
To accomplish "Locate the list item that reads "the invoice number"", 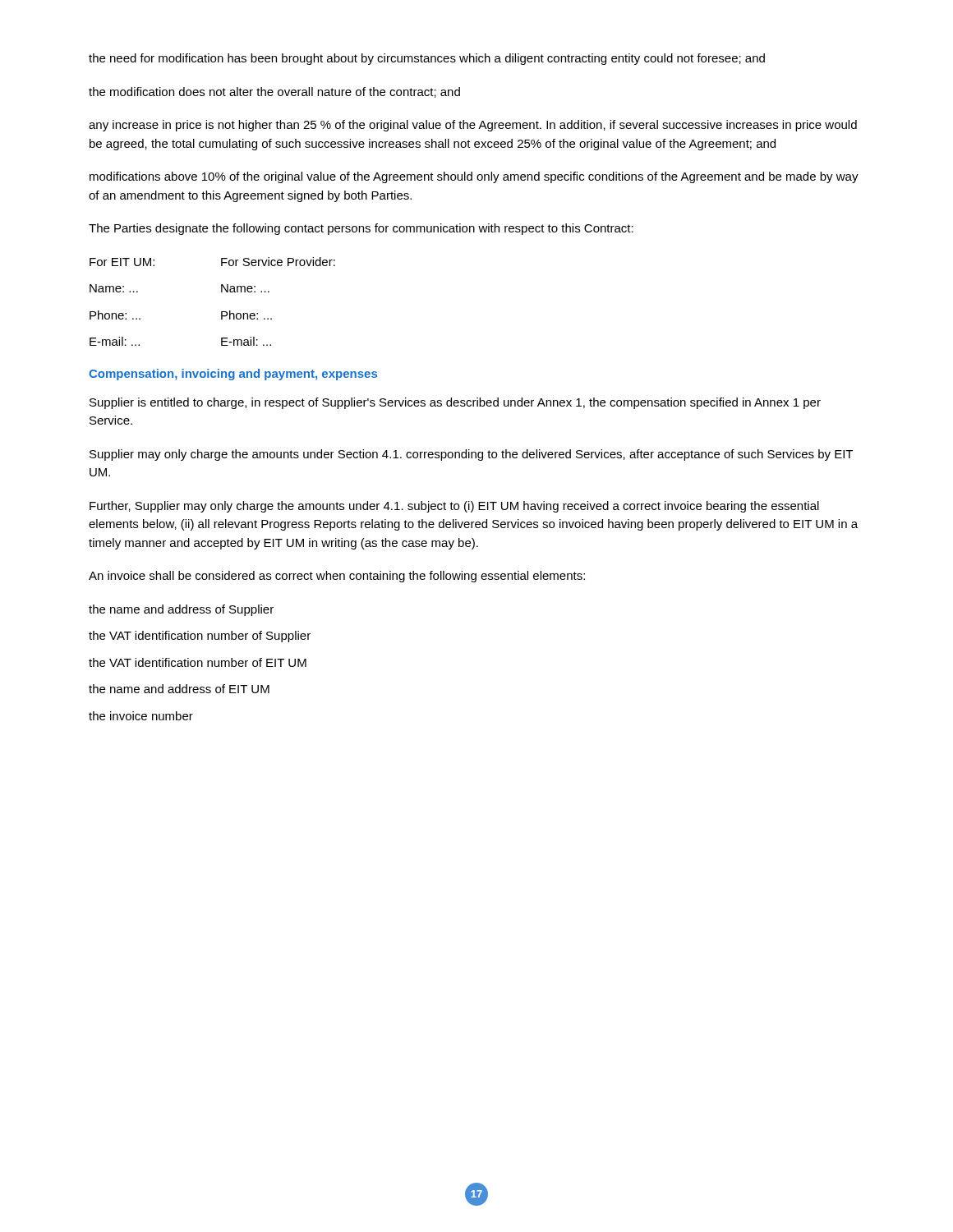I will coord(141,715).
